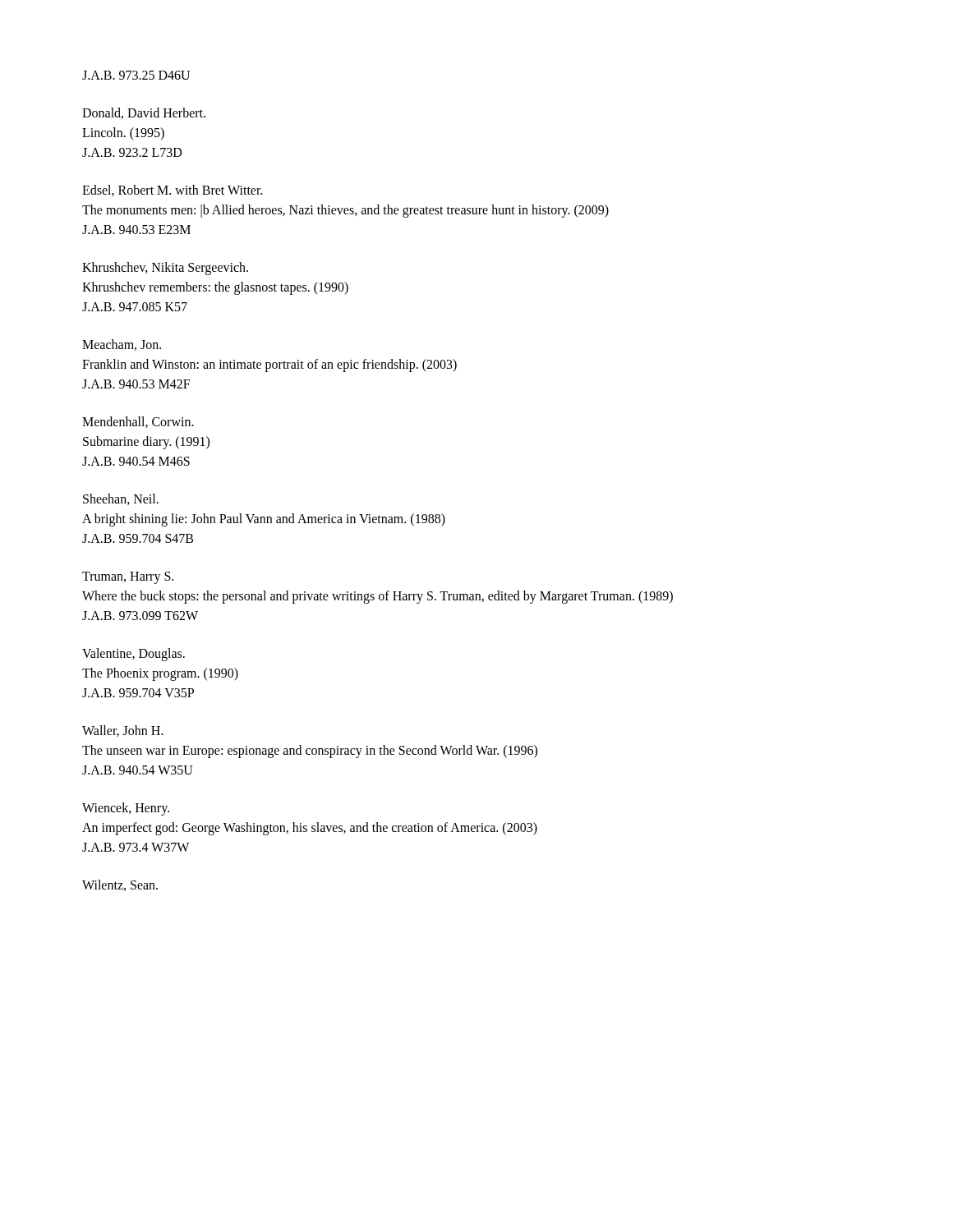The width and height of the screenshot is (953, 1232).
Task: Find the text block that says "Wiencek, Henry. An imperfect god: George Washington,"
Action: coord(476,828)
